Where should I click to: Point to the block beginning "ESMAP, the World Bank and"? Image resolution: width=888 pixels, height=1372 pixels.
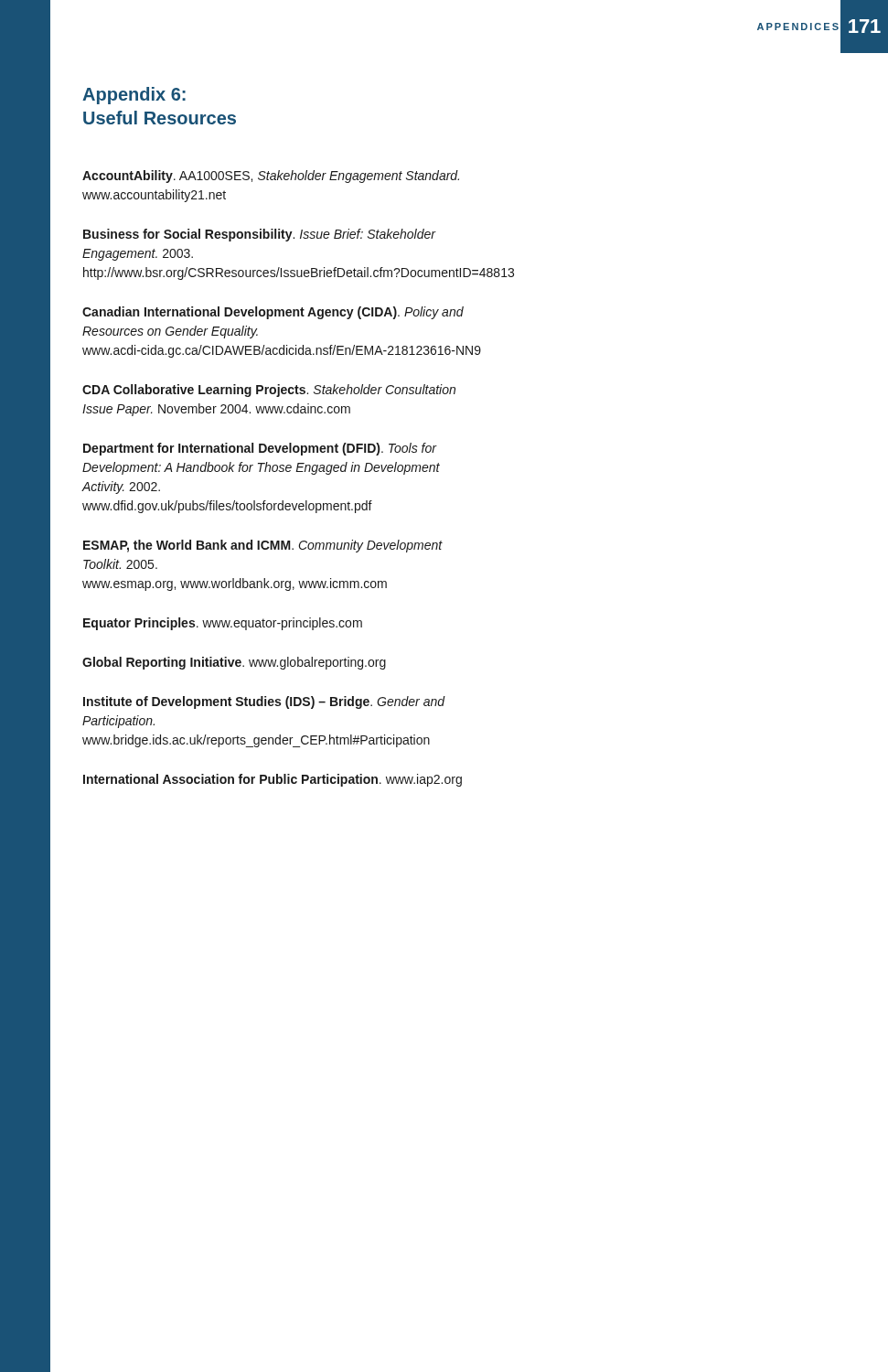point(263,546)
